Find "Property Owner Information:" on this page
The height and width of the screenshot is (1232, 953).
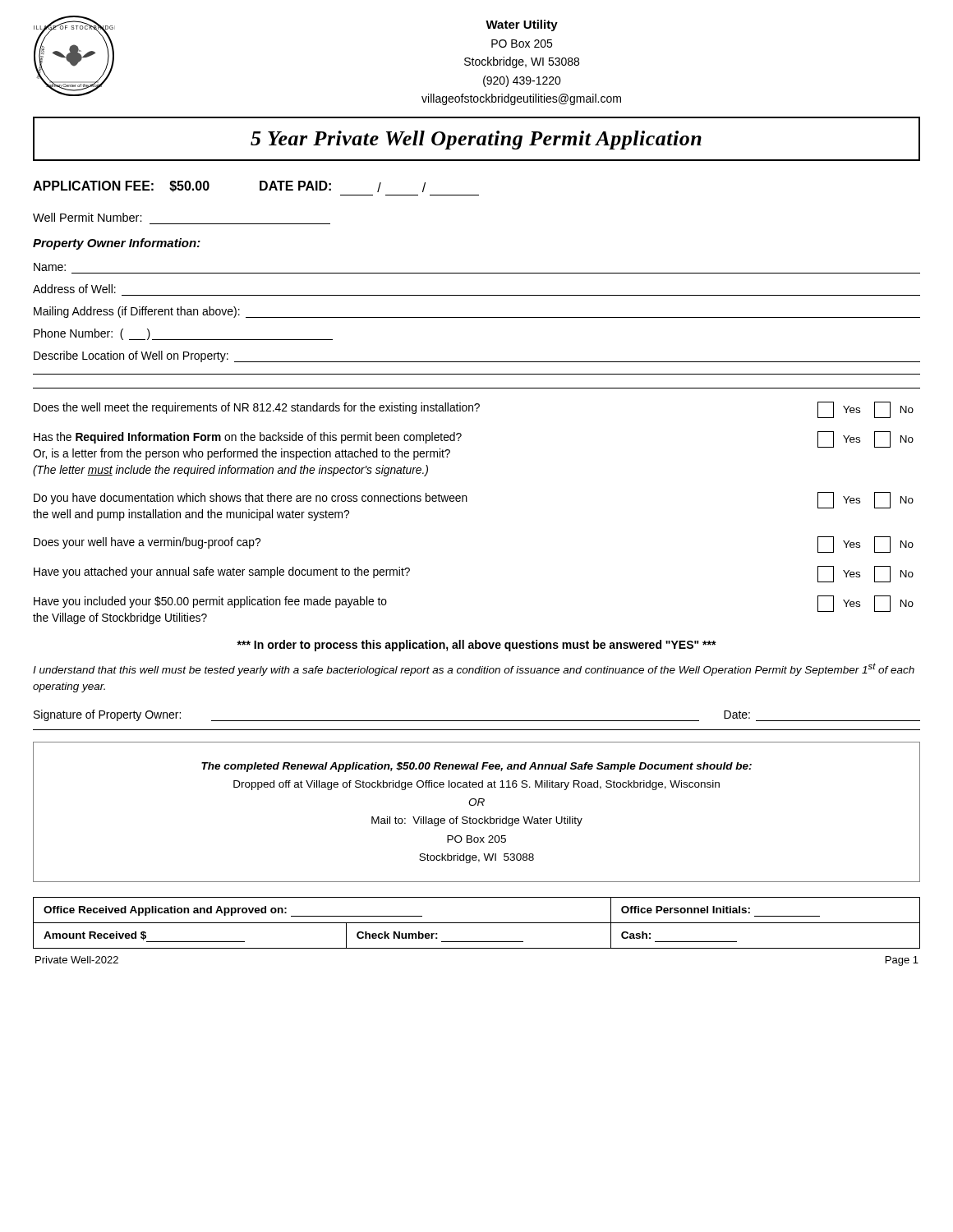[117, 242]
